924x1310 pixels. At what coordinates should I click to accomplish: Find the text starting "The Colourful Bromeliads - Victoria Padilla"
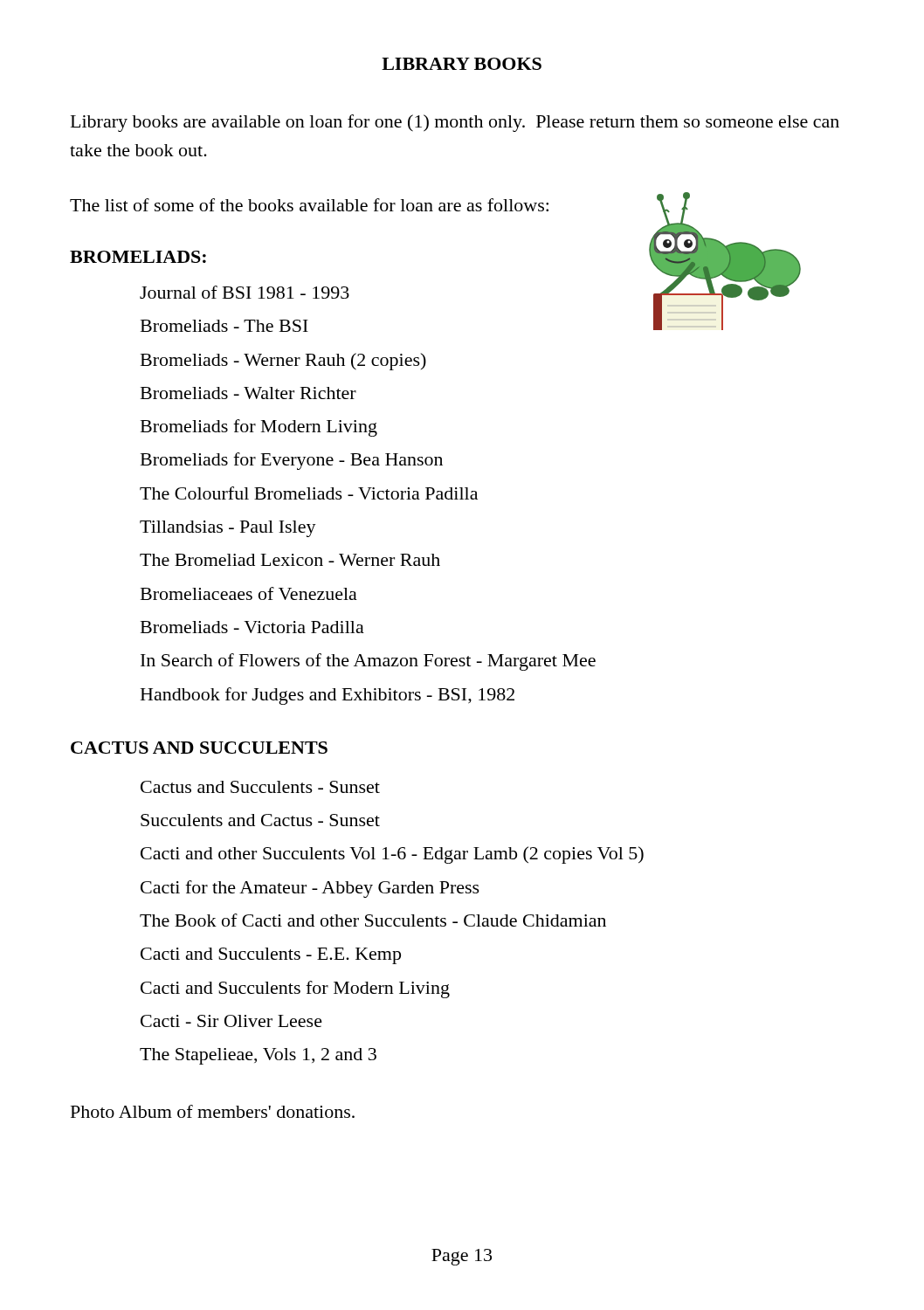[309, 493]
